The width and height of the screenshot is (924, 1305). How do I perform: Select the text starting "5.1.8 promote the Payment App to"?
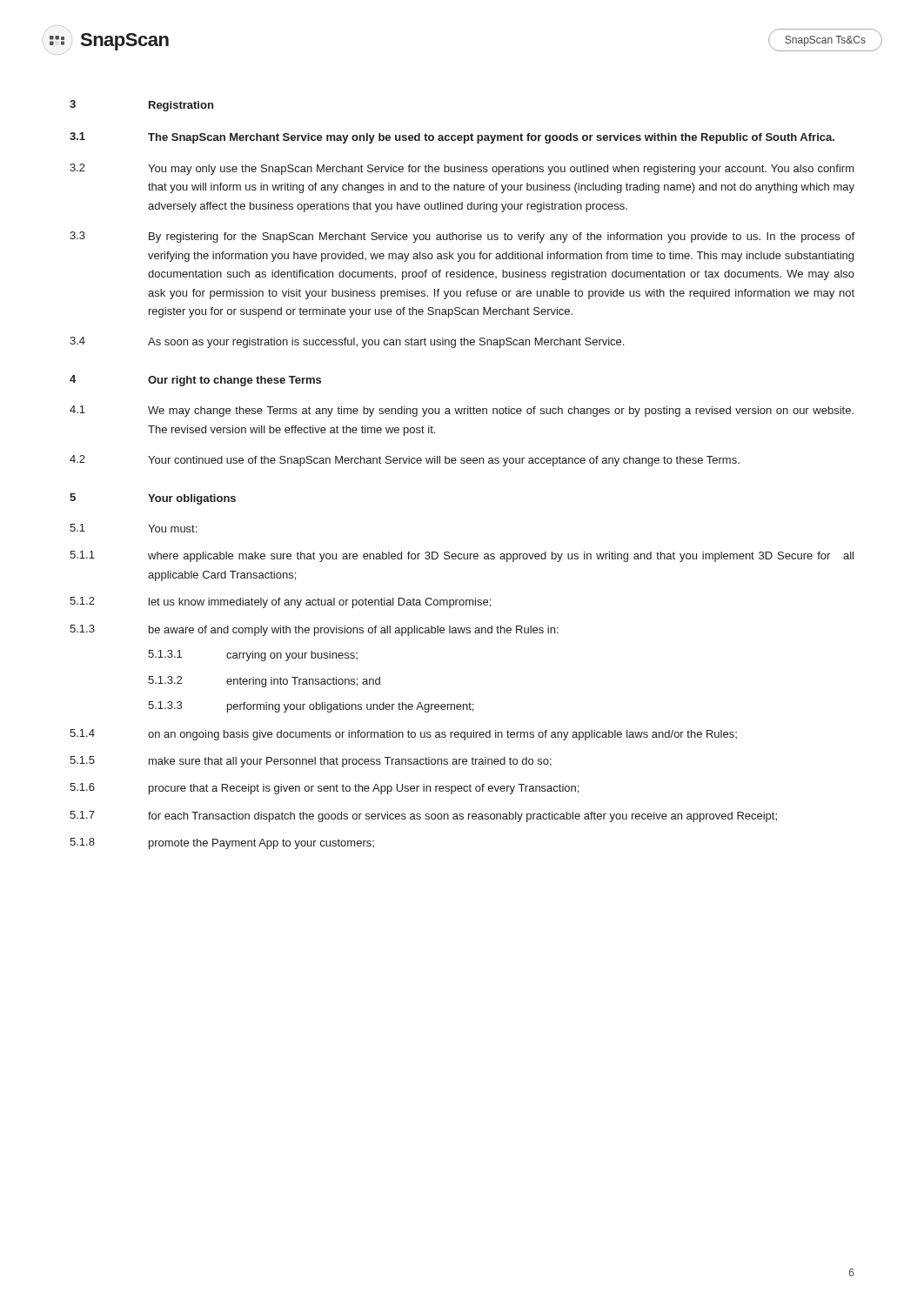pyautogui.click(x=222, y=843)
